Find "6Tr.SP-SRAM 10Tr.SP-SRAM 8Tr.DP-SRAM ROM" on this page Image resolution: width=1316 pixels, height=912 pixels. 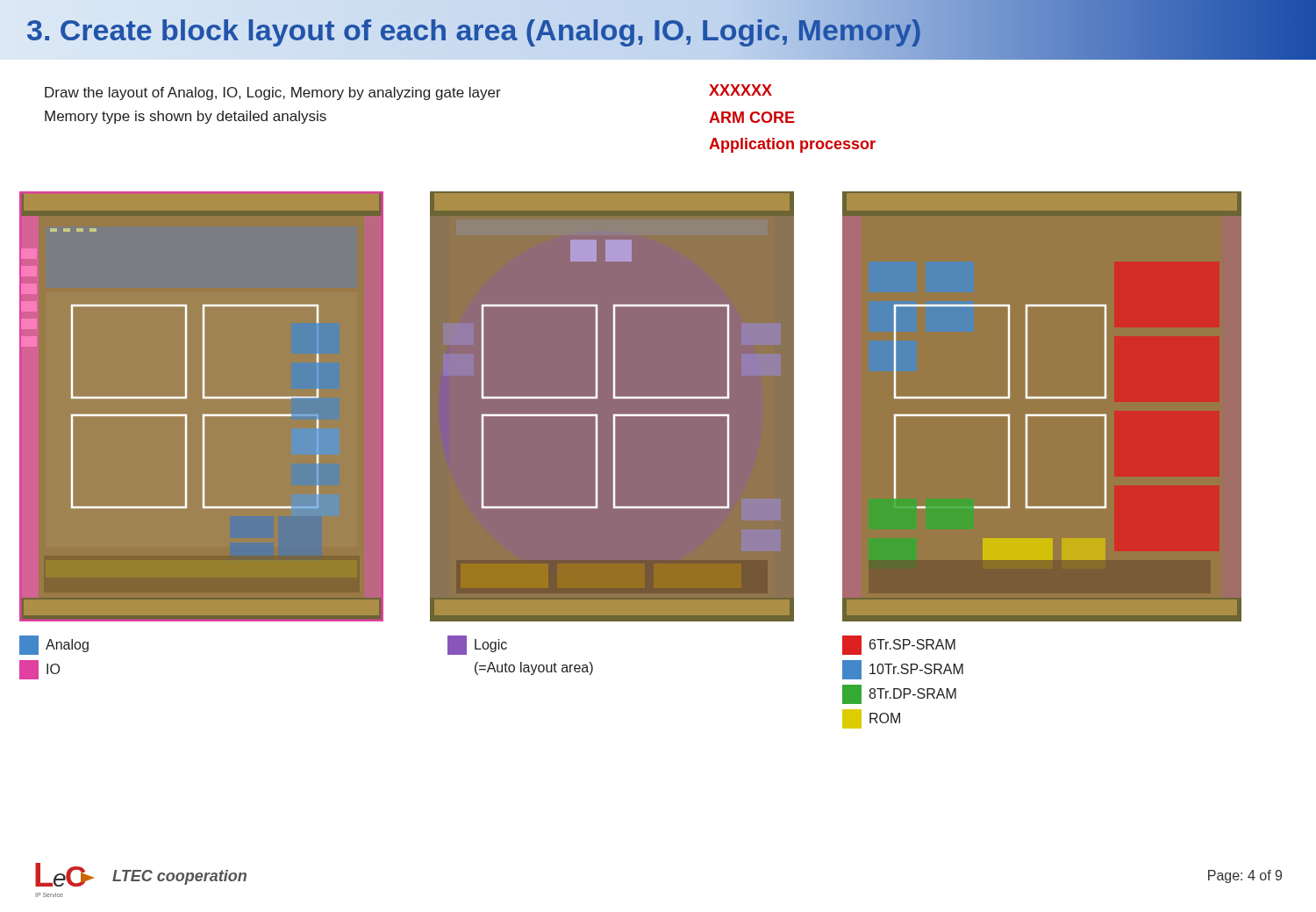coord(903,682)
